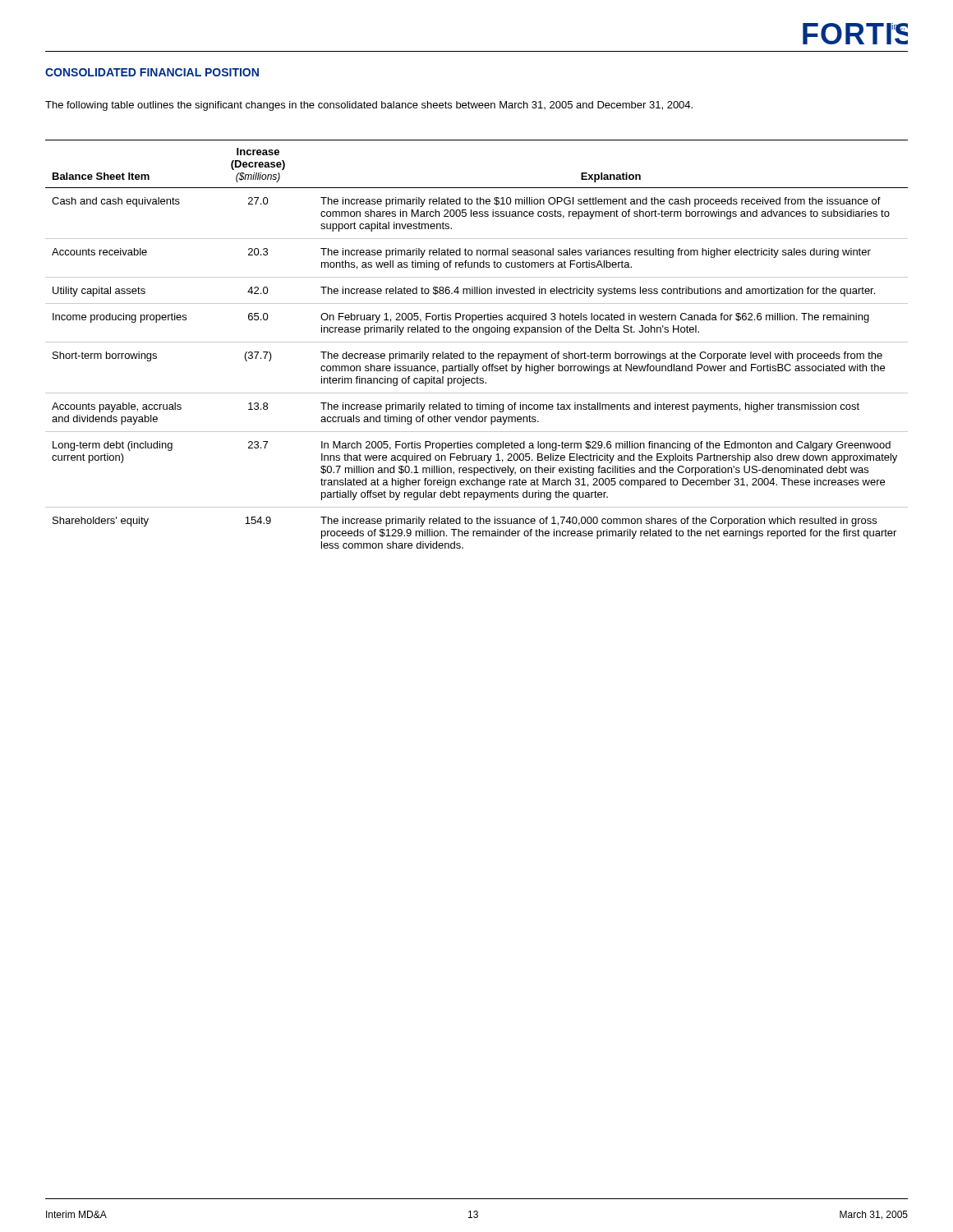Locate the element starting "CONSOLIDATED FINANCIAL POSITION"

[152, 72]
